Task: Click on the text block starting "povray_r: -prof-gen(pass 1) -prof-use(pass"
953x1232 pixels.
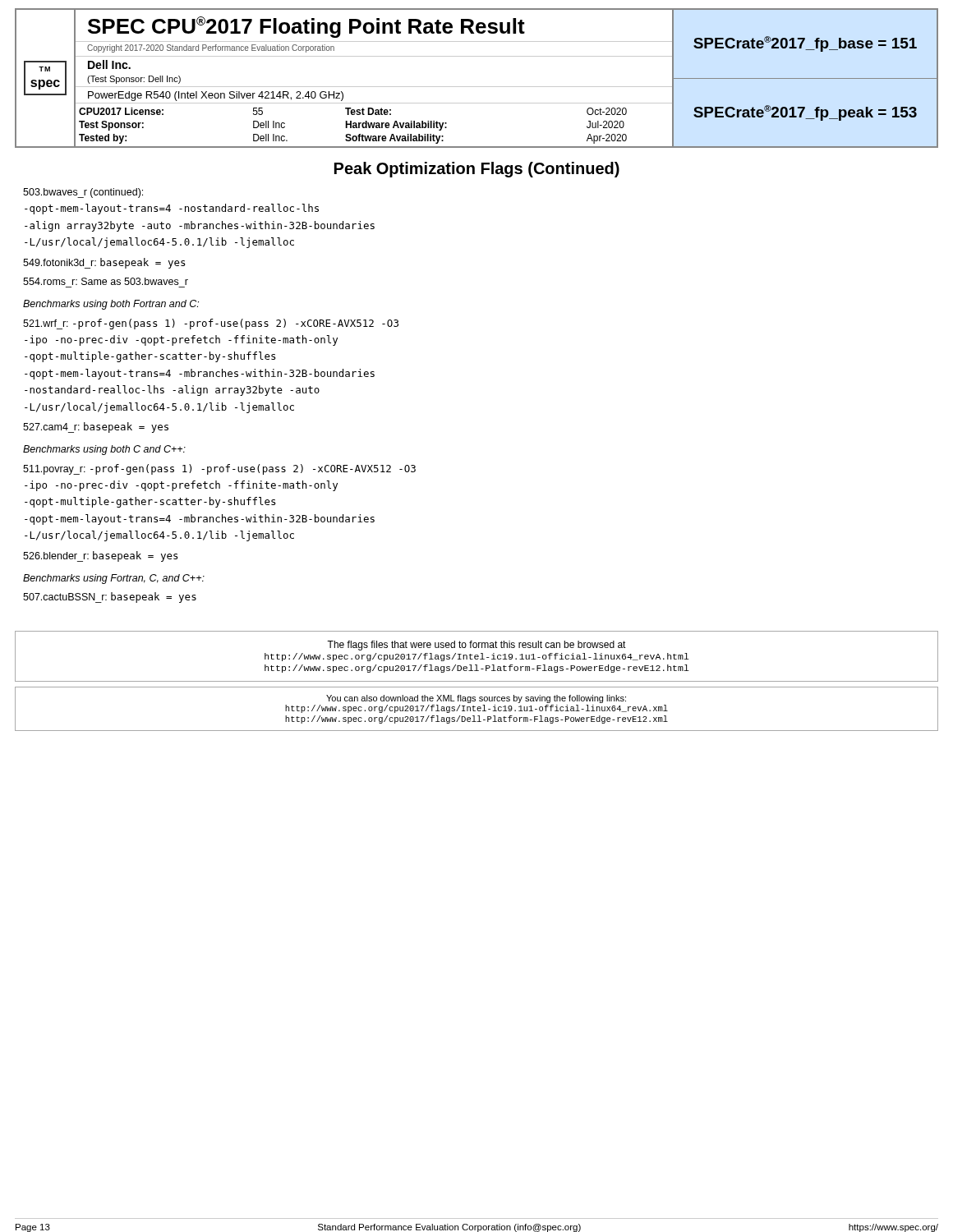Action: 220,502
